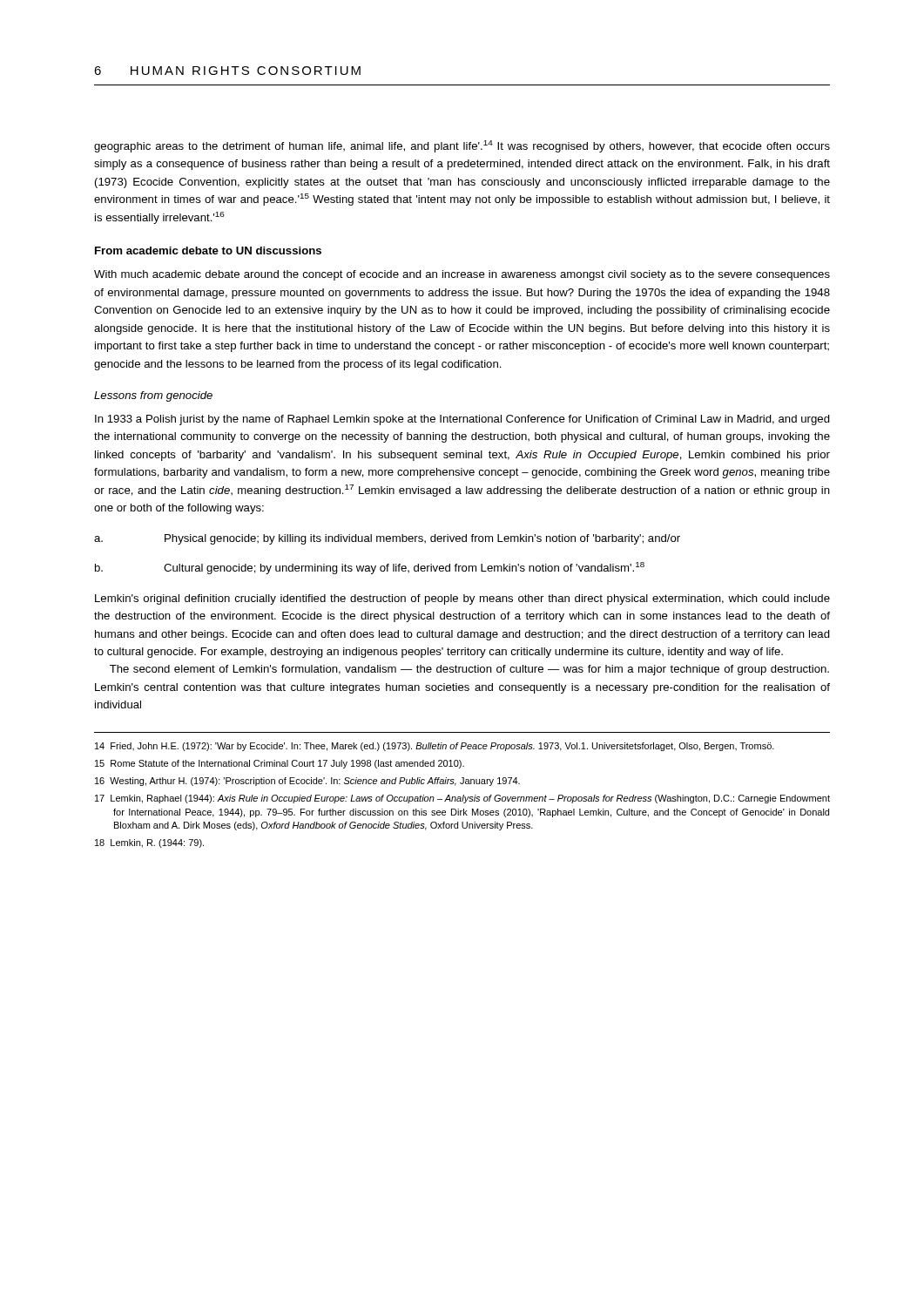Click on the text block that says "In 1933 a Polish jurist"
Image resolution: width=924 pixels, height=1307 pixels.
(462, 463)
